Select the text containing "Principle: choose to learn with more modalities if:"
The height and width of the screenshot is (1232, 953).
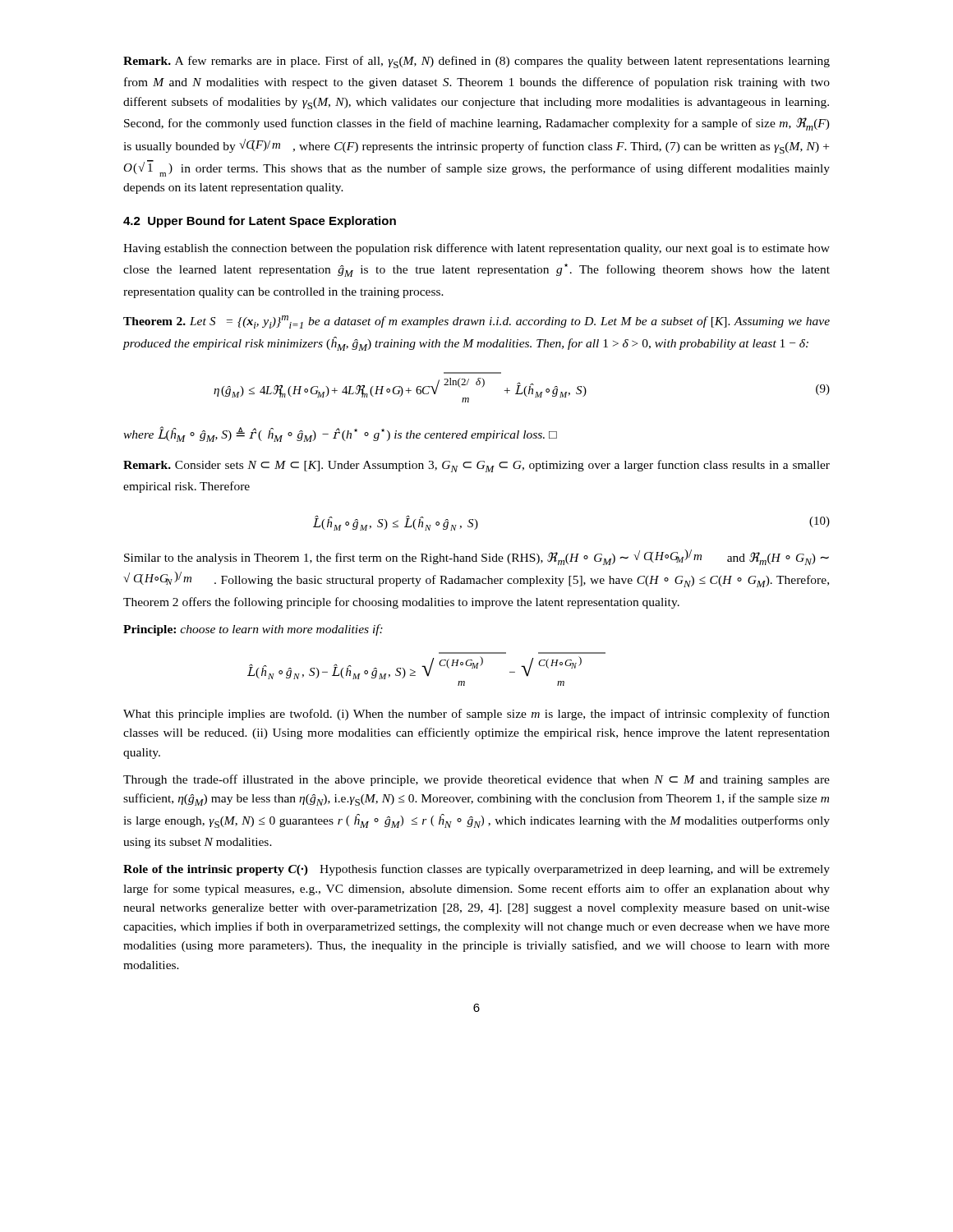(253, 630)
